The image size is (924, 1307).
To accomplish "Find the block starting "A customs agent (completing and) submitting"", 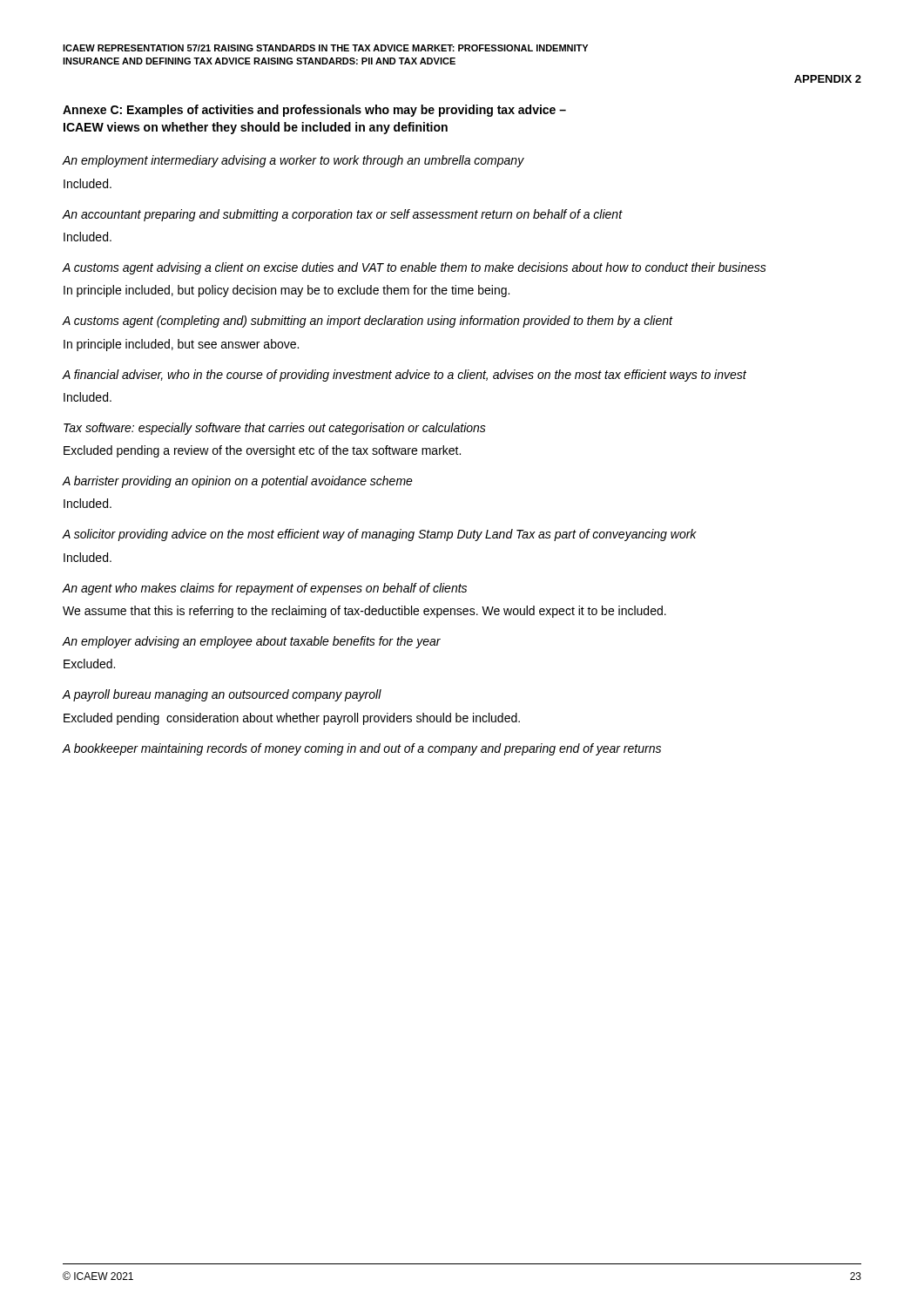I will [x=367, y=321].
